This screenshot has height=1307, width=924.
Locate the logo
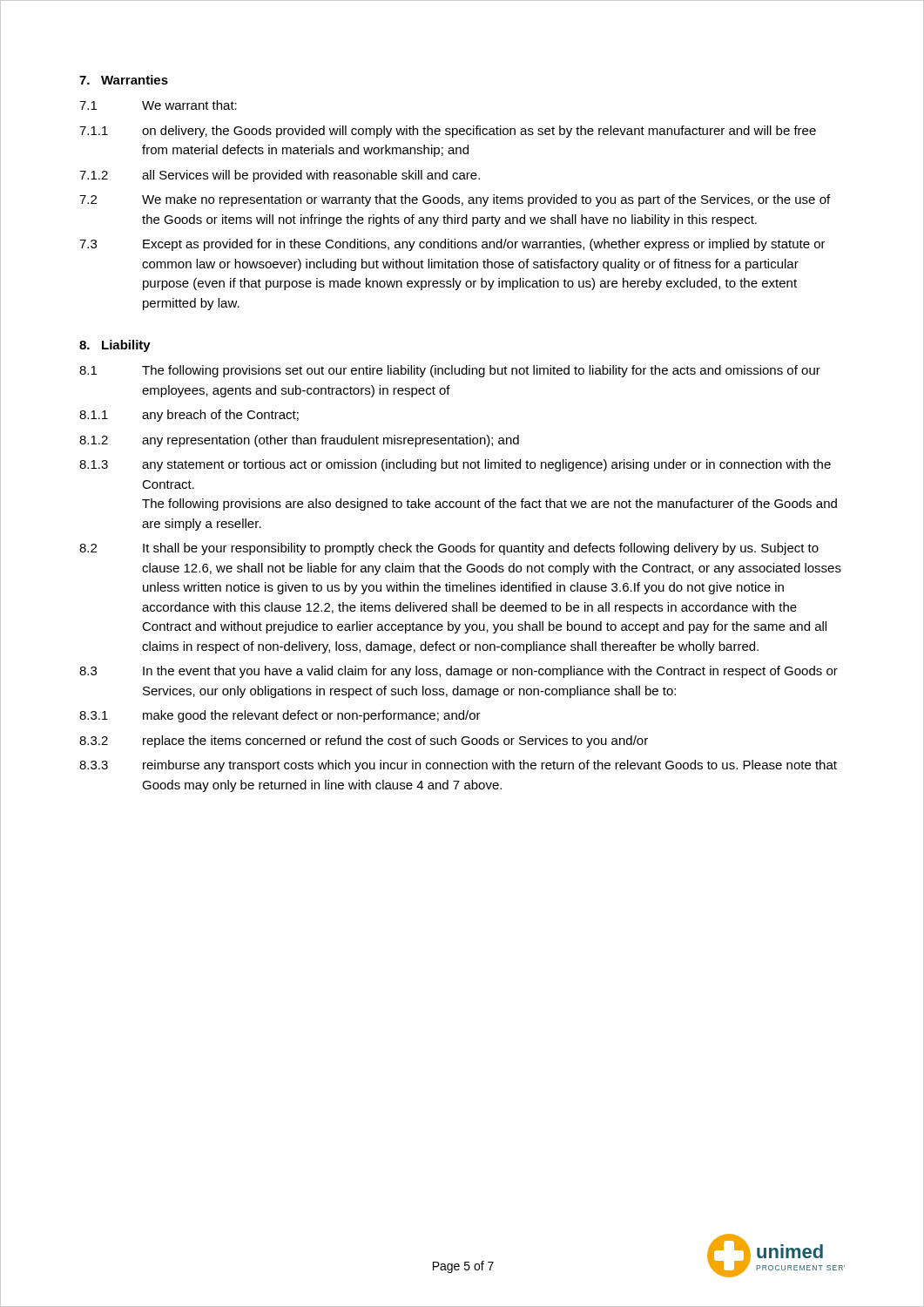click(775, 1256)
